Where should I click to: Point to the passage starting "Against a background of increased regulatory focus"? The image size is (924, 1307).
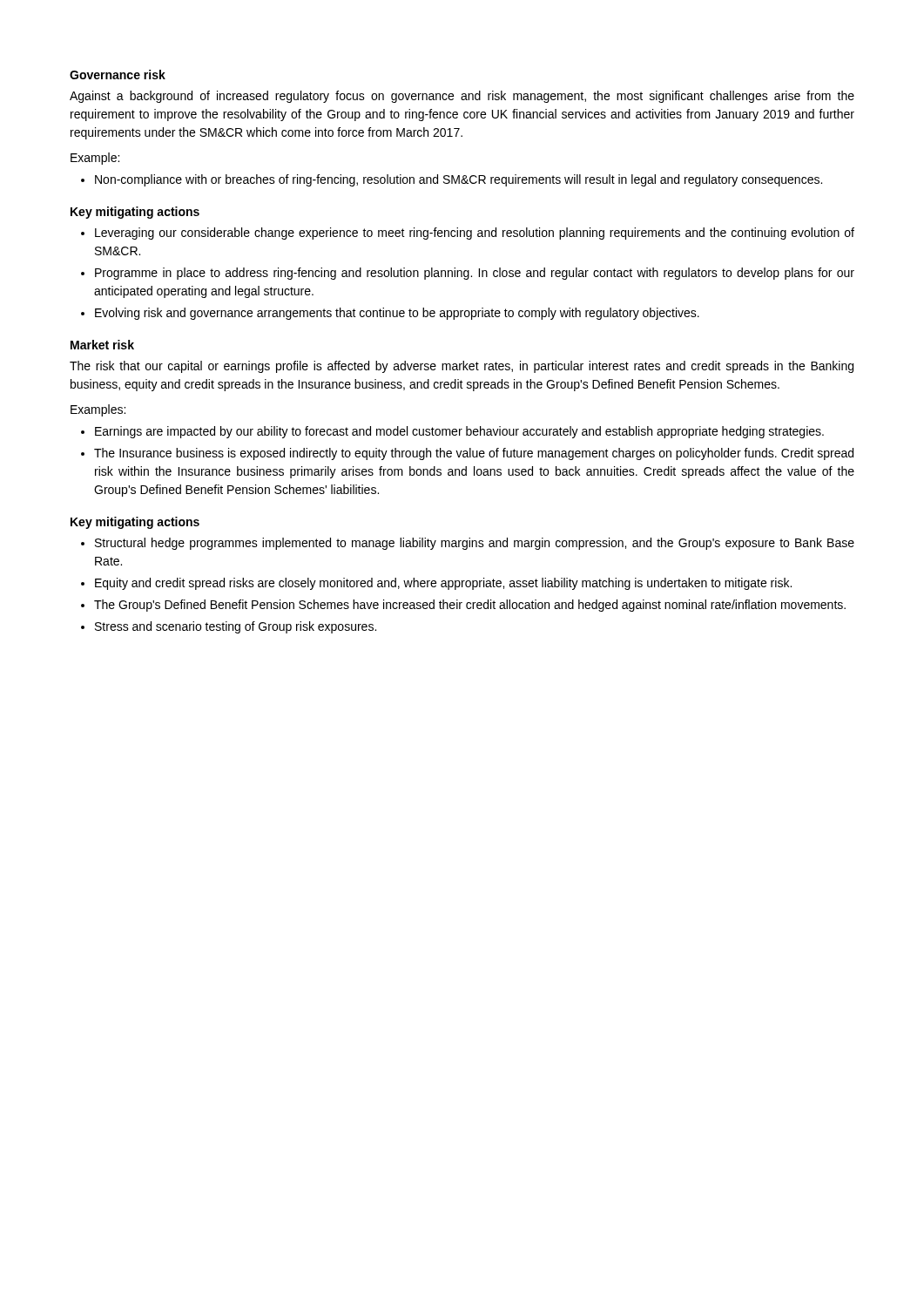coord(462,114)
